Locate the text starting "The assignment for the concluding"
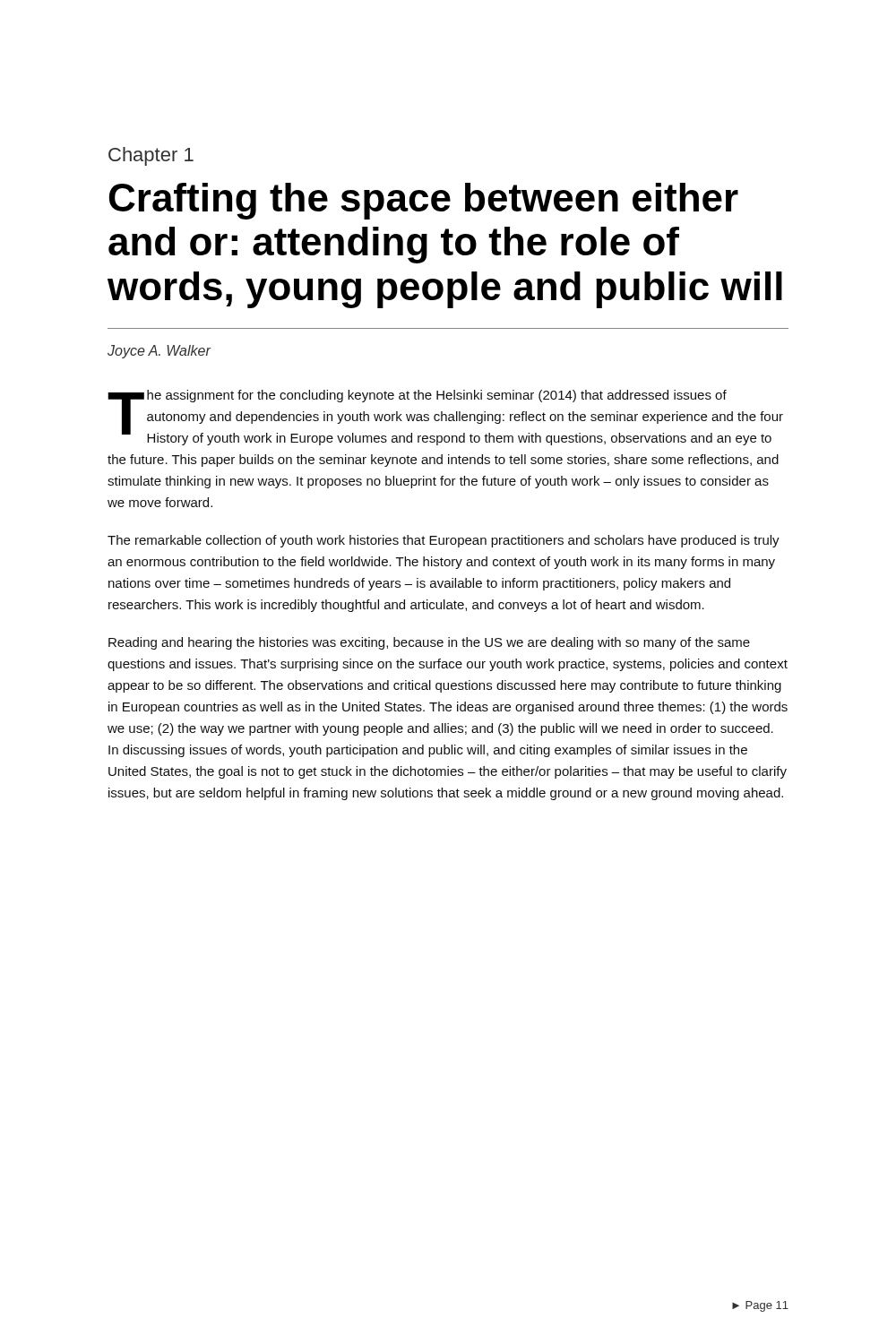 pos(445,447)
